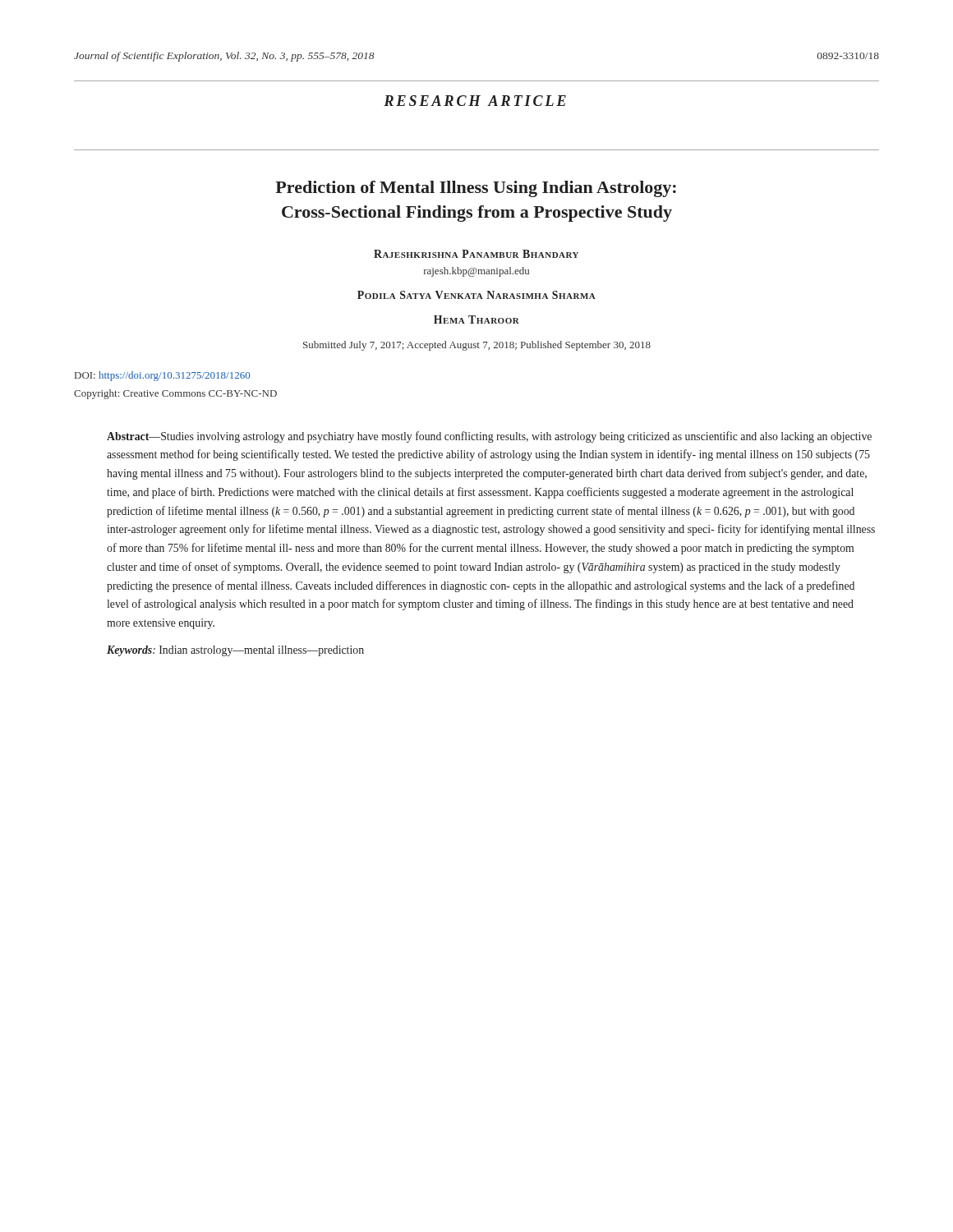Screen dimensions: 1232x953
Task: Find the text starting "PODILA SATYA VENKATA NARASIMHA SHARMA"
Action: point(476,296)
